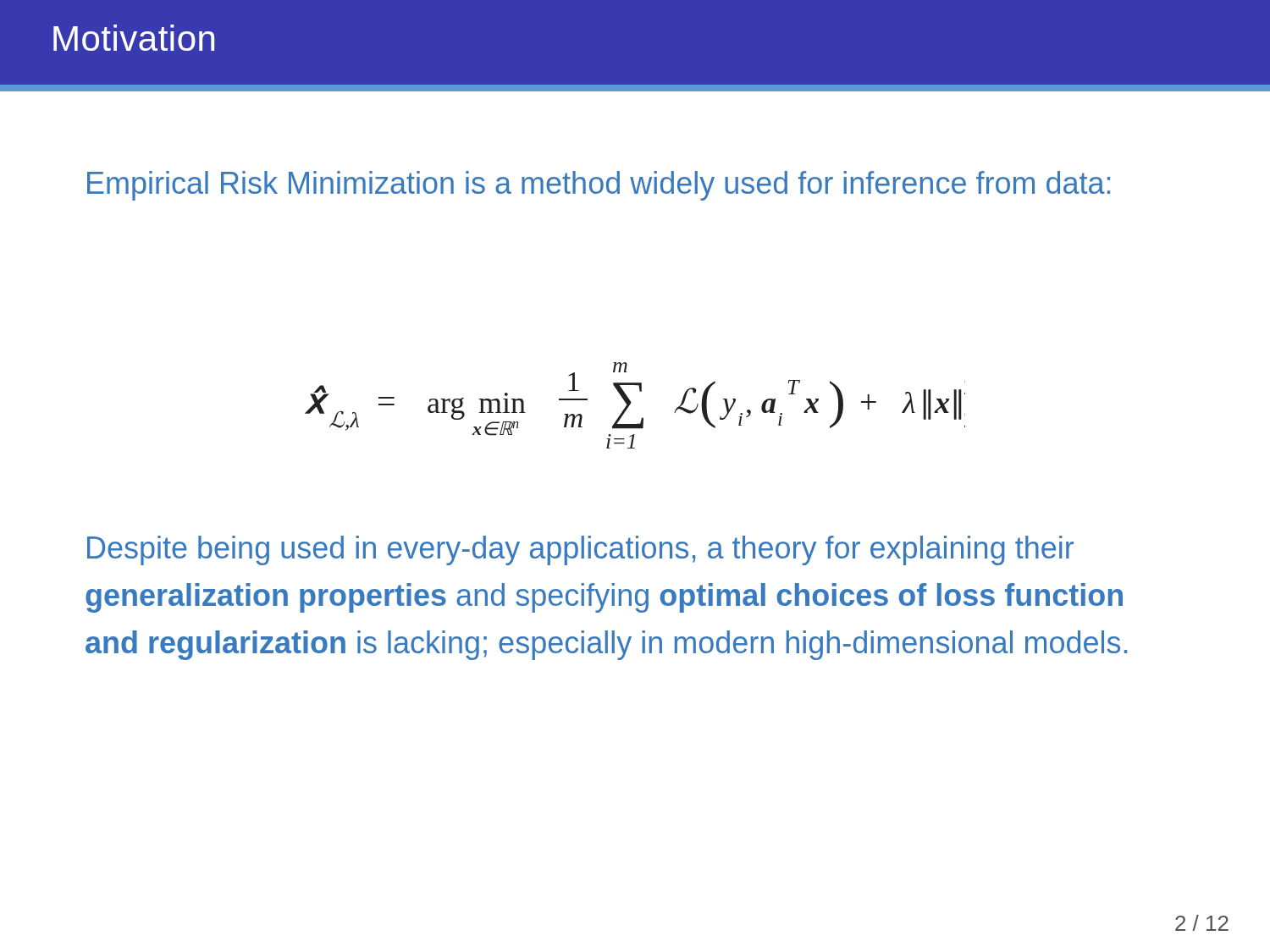
Task: Click a section header
Action: (134, 39)
